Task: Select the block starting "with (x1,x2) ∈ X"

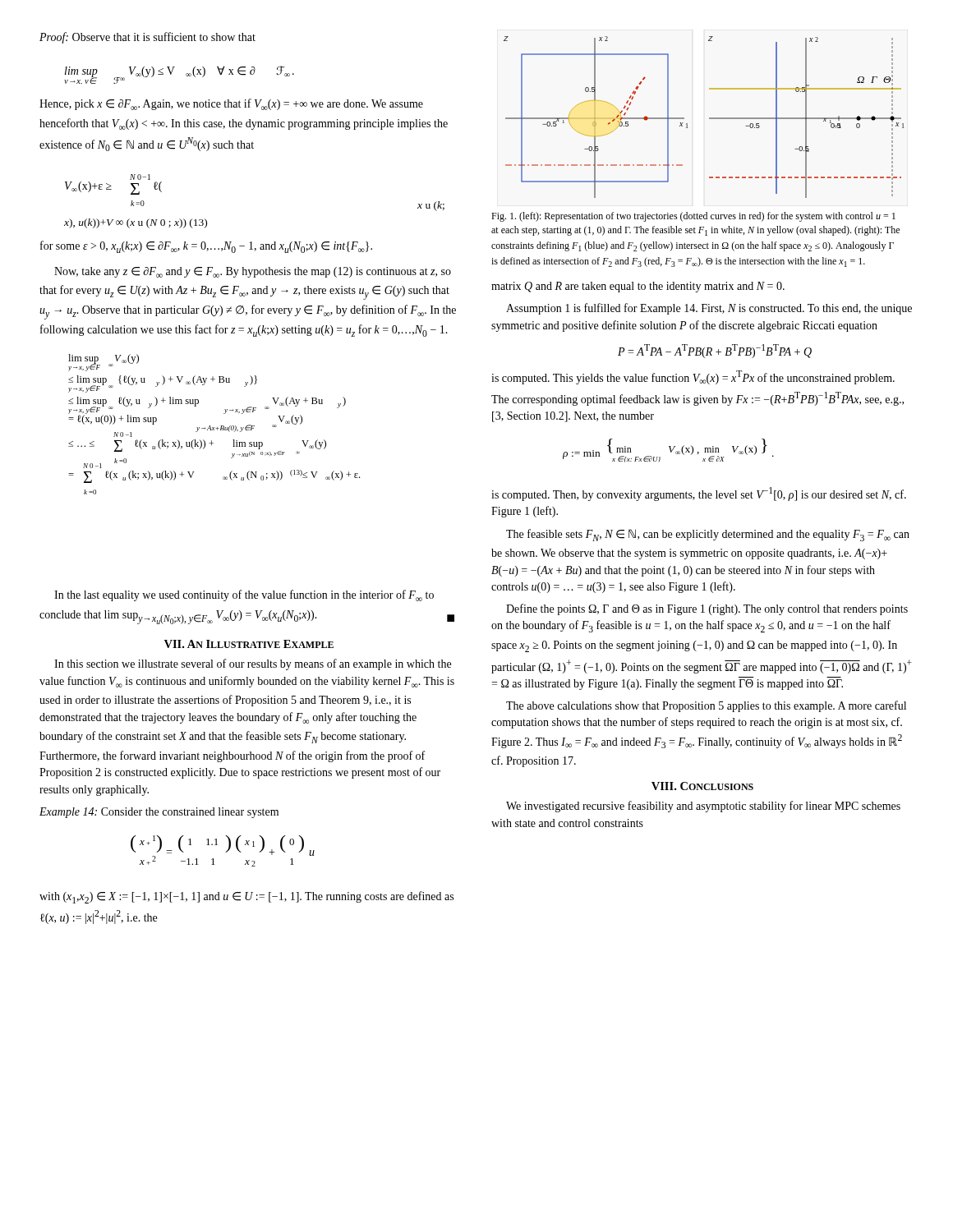Action: [247, 907]
